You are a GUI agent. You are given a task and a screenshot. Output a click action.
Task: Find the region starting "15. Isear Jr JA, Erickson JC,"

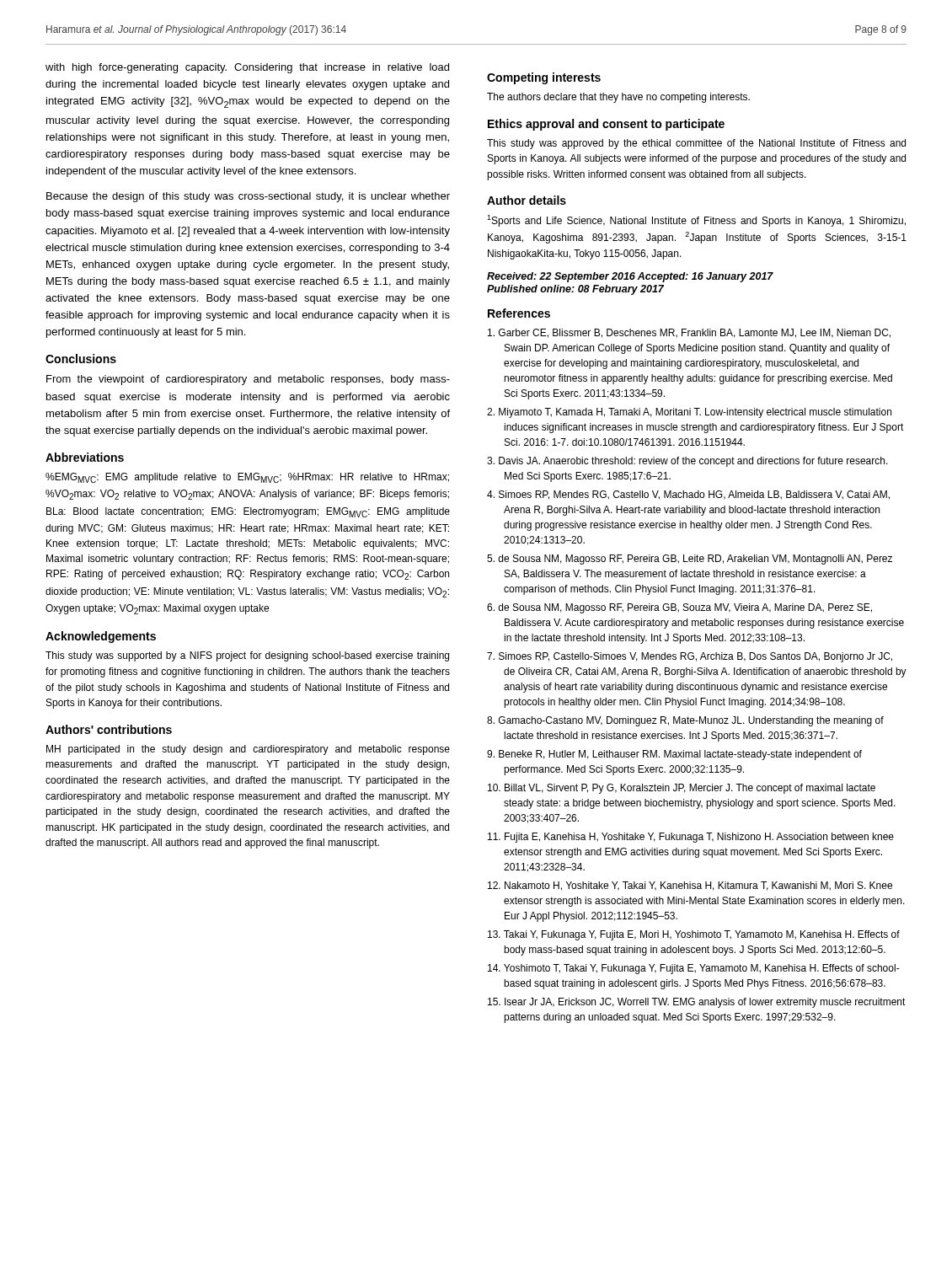tap(696, 1010)
